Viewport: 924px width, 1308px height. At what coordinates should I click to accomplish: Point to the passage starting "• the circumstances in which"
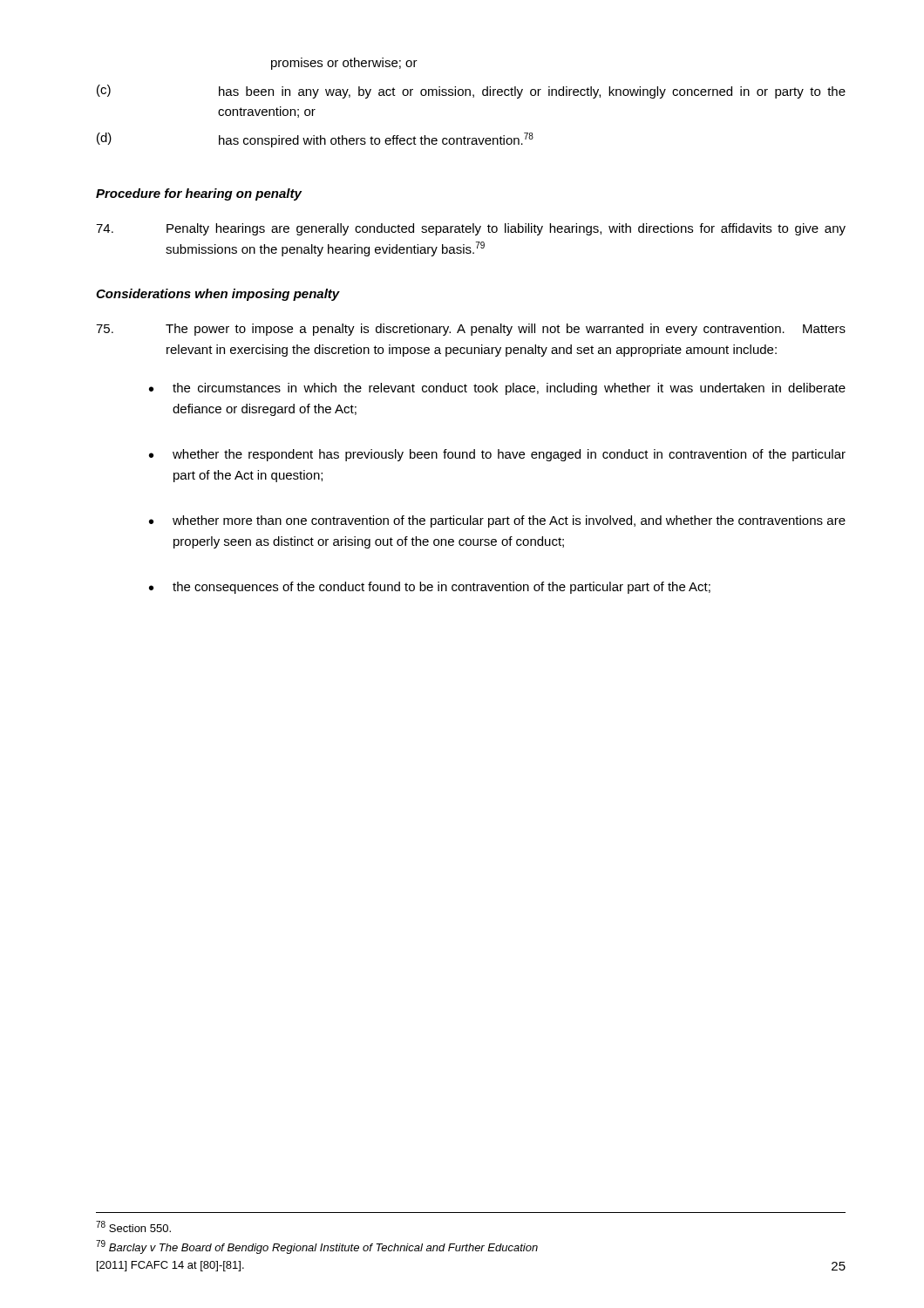coord(497,398)
